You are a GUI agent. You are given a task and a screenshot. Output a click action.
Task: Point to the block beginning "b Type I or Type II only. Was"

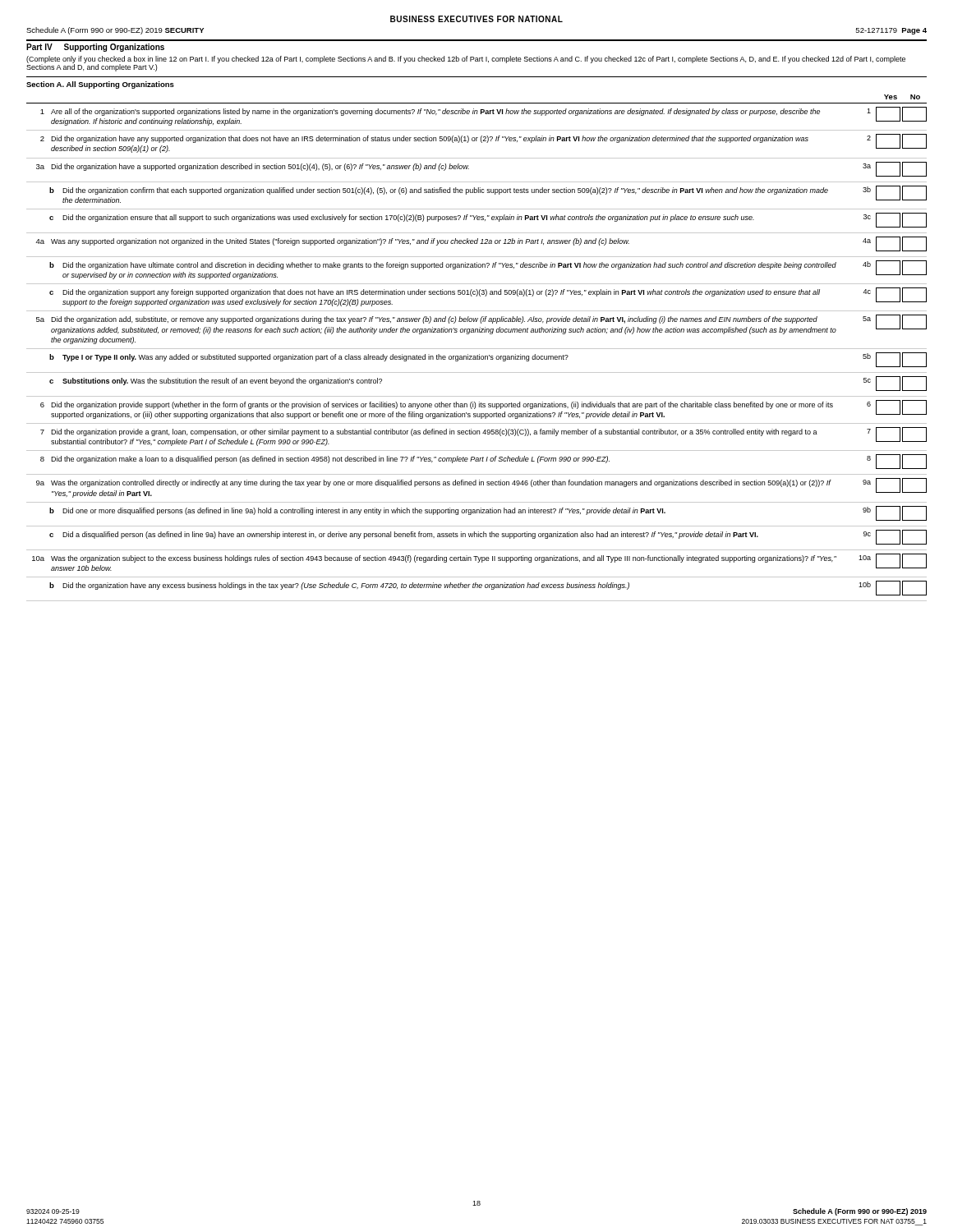click(x=476, y=358)
